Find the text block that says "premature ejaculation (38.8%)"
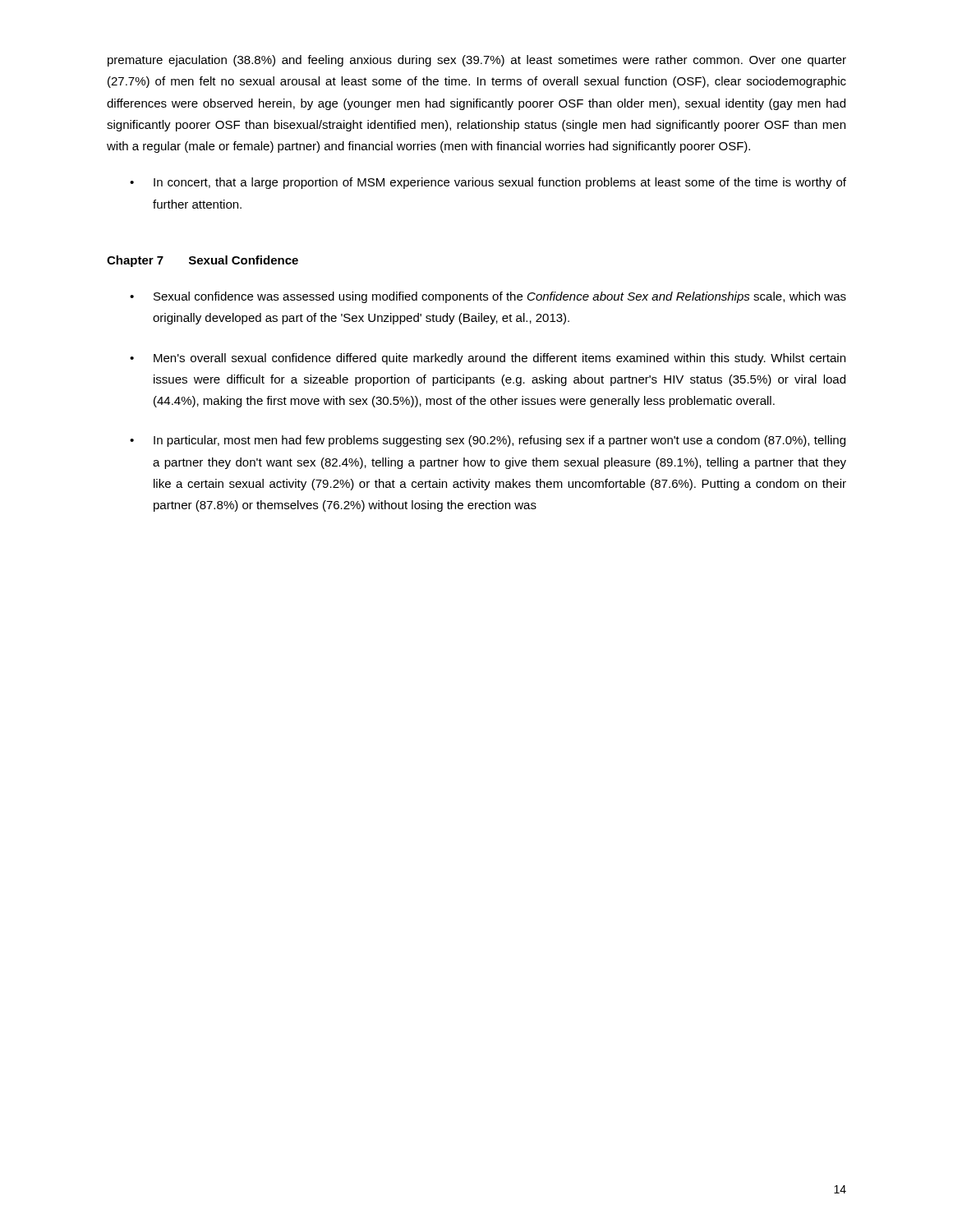The width and height of the screenshot is (953, 1232). pos(476,103)
